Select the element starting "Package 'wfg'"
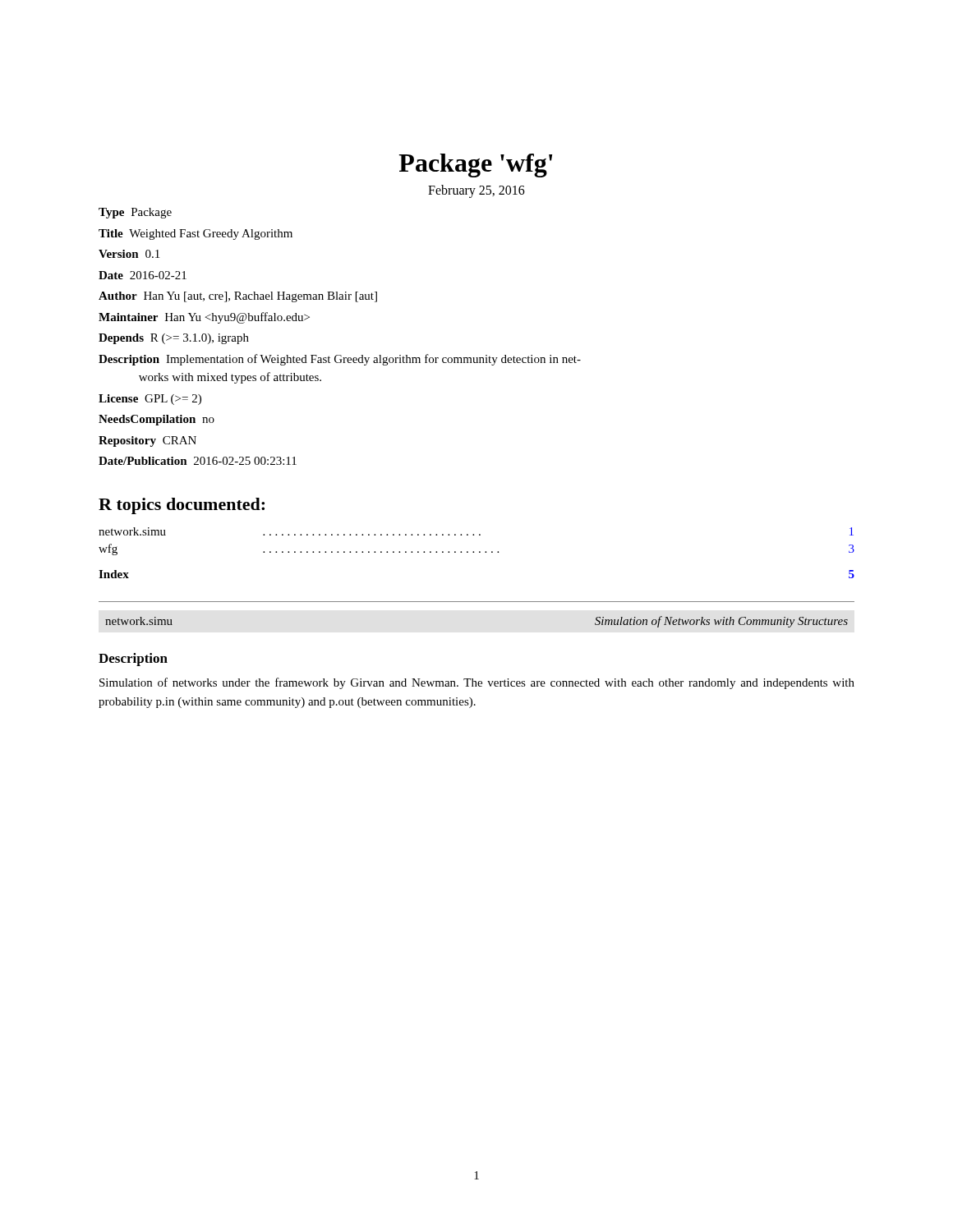The height and width of the screenshot is (1232, 953). 476,163
